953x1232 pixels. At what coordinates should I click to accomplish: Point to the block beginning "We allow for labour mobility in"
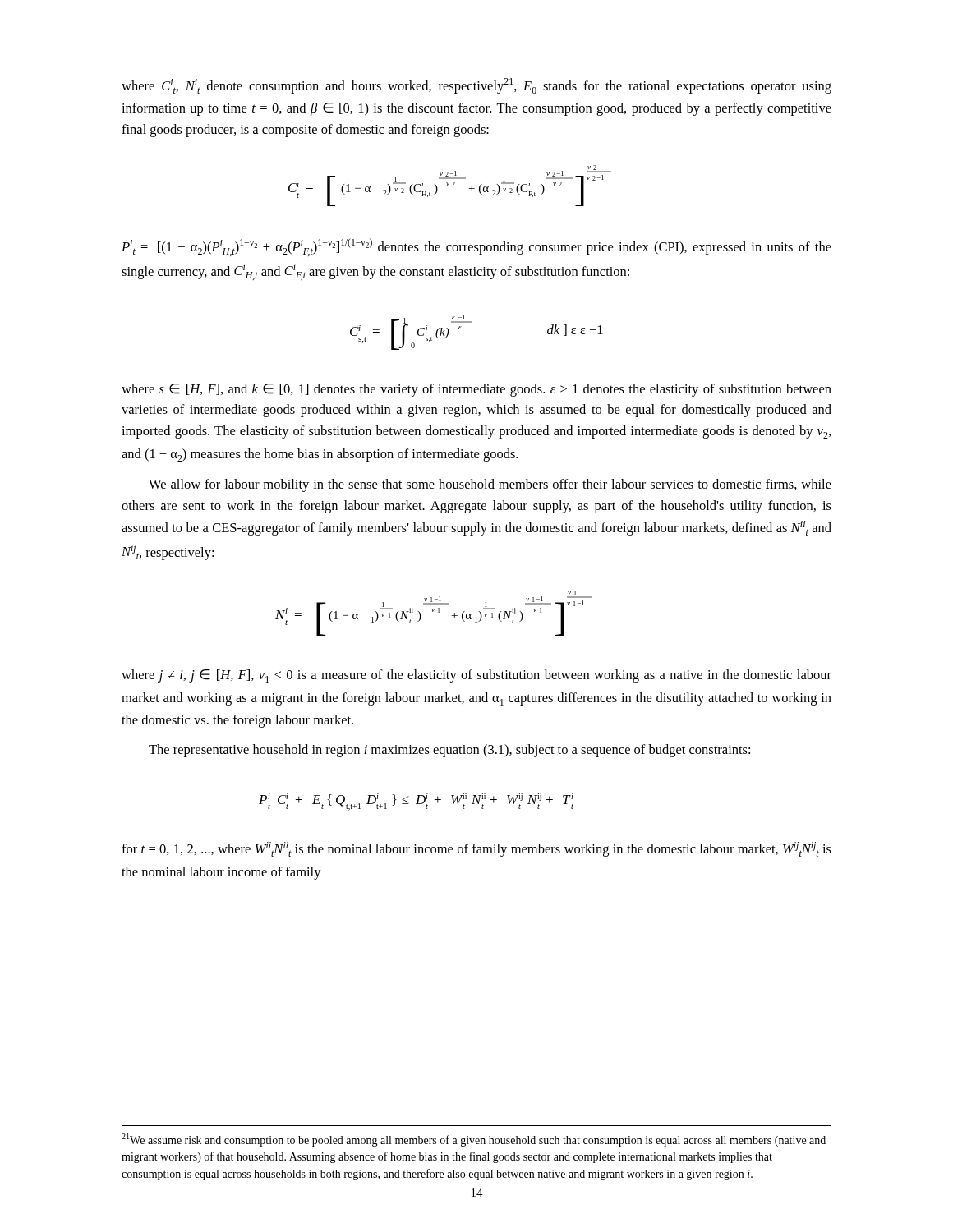[476, 519]
